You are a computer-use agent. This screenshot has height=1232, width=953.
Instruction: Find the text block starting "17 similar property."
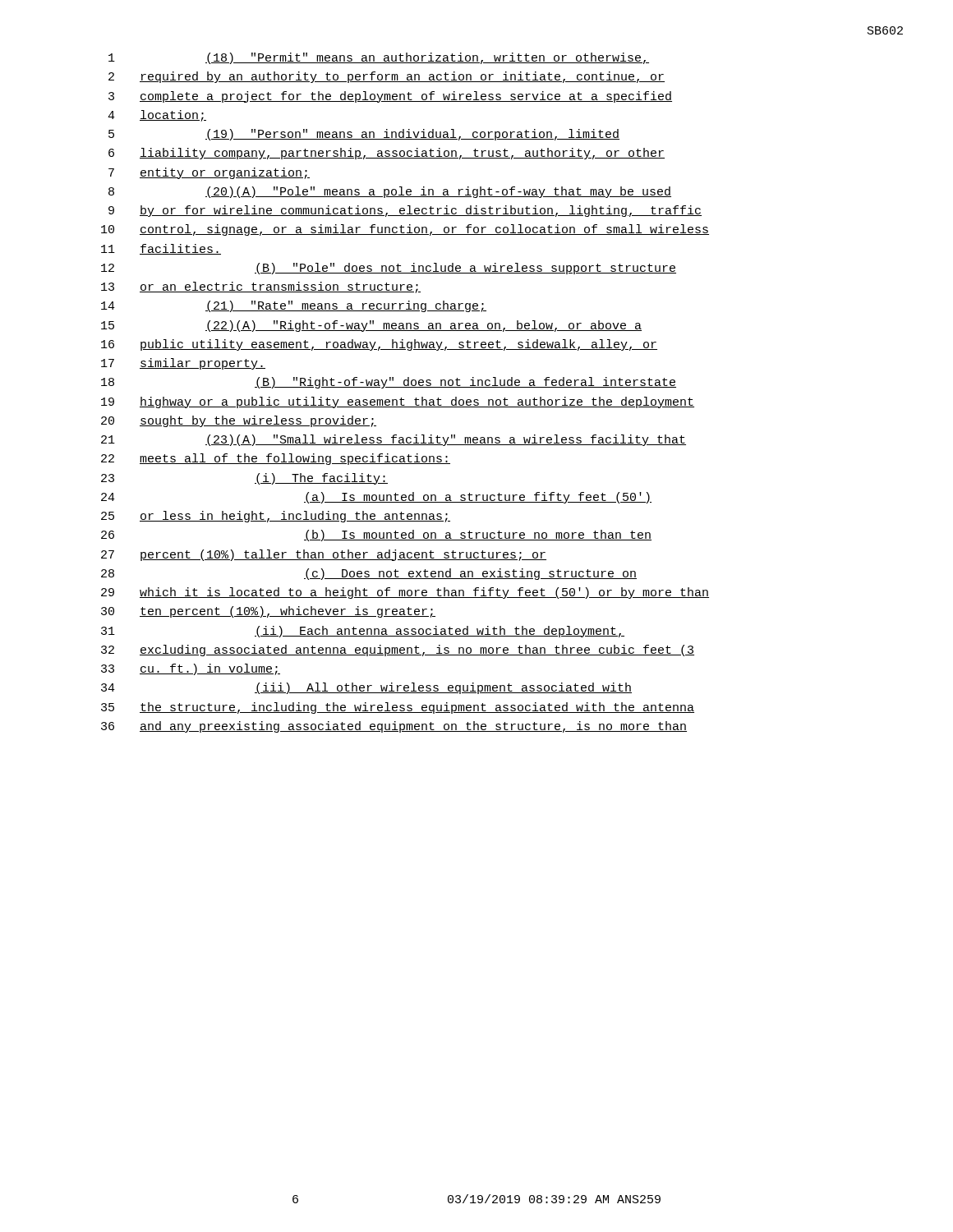click(x=174, y=364)
